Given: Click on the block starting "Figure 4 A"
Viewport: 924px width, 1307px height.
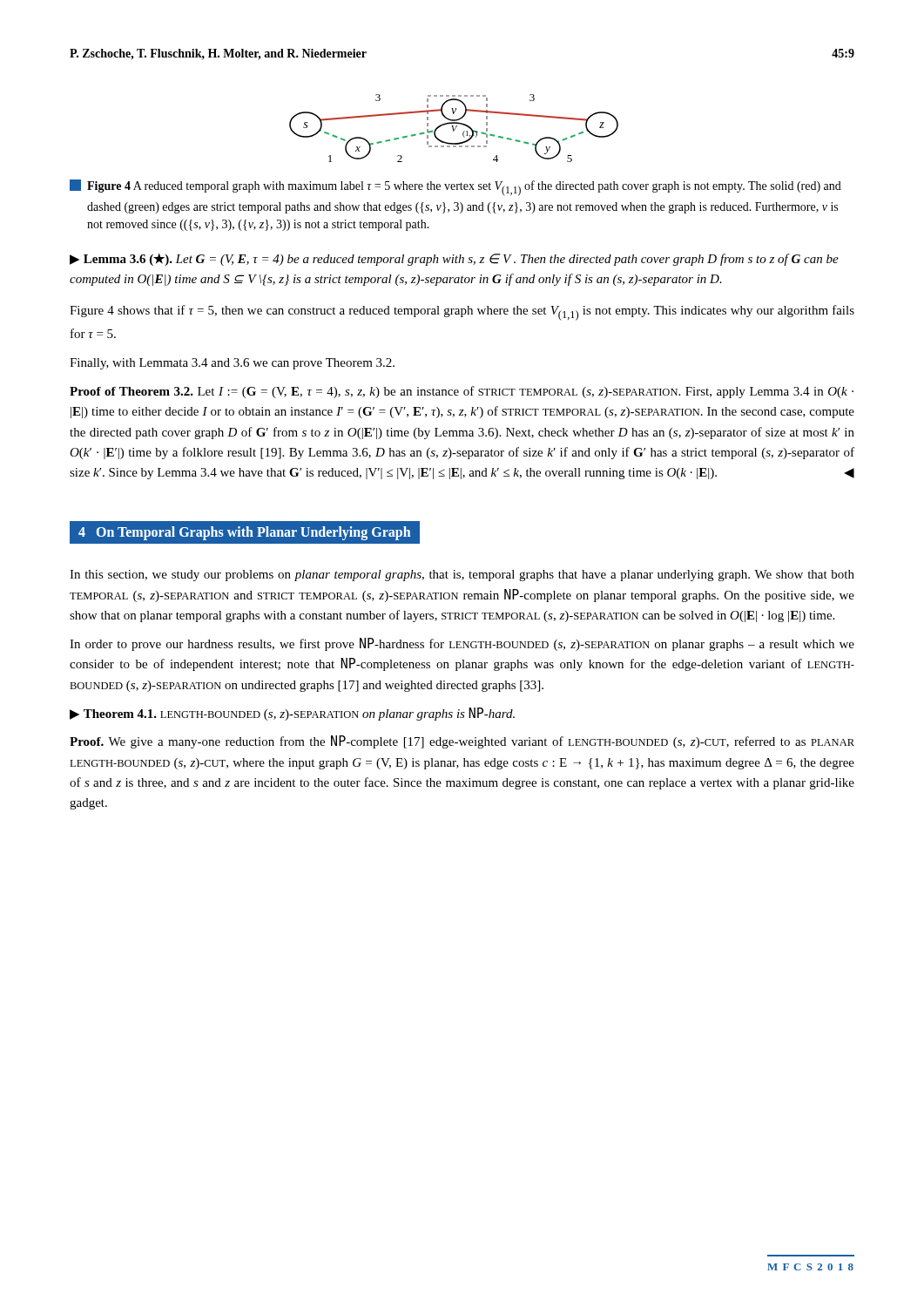Looking at the screenshot, I should pos(462,206).
